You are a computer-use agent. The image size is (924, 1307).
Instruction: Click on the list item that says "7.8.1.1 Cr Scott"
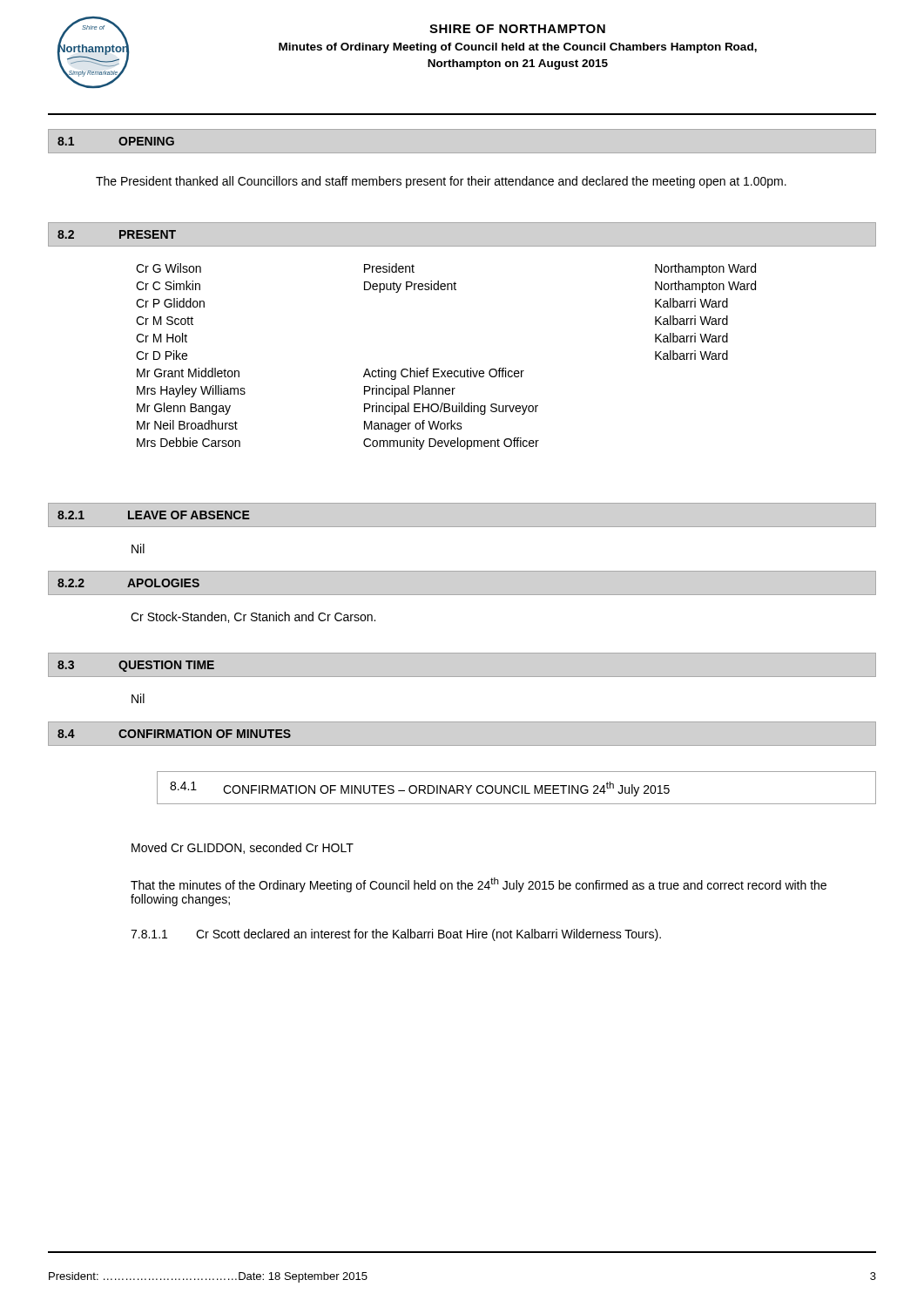coord(479,934)
